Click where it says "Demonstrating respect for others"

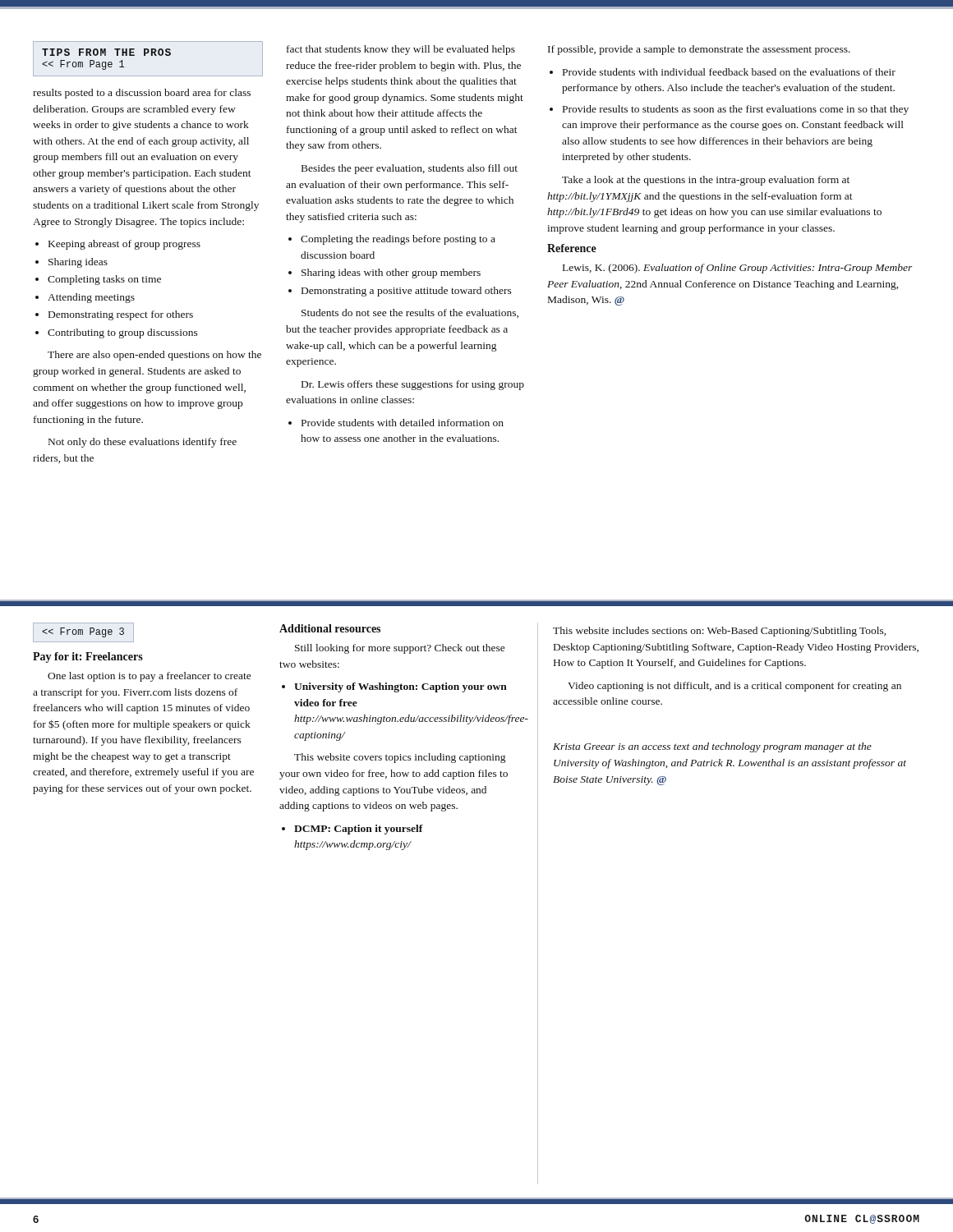(x=121, y=314)
